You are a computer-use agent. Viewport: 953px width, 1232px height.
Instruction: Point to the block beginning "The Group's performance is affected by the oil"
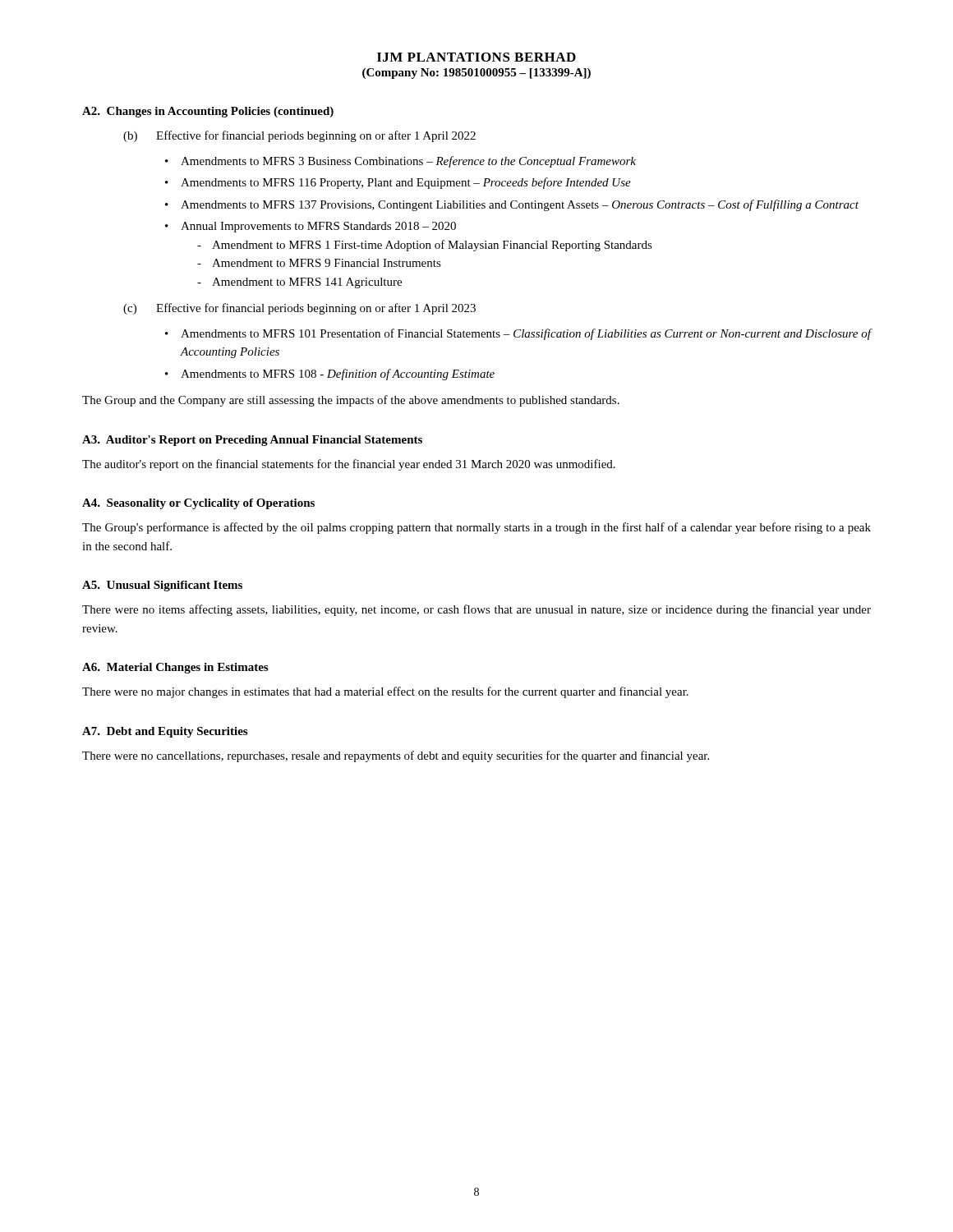pyautogui.click(x=476, y=537)
